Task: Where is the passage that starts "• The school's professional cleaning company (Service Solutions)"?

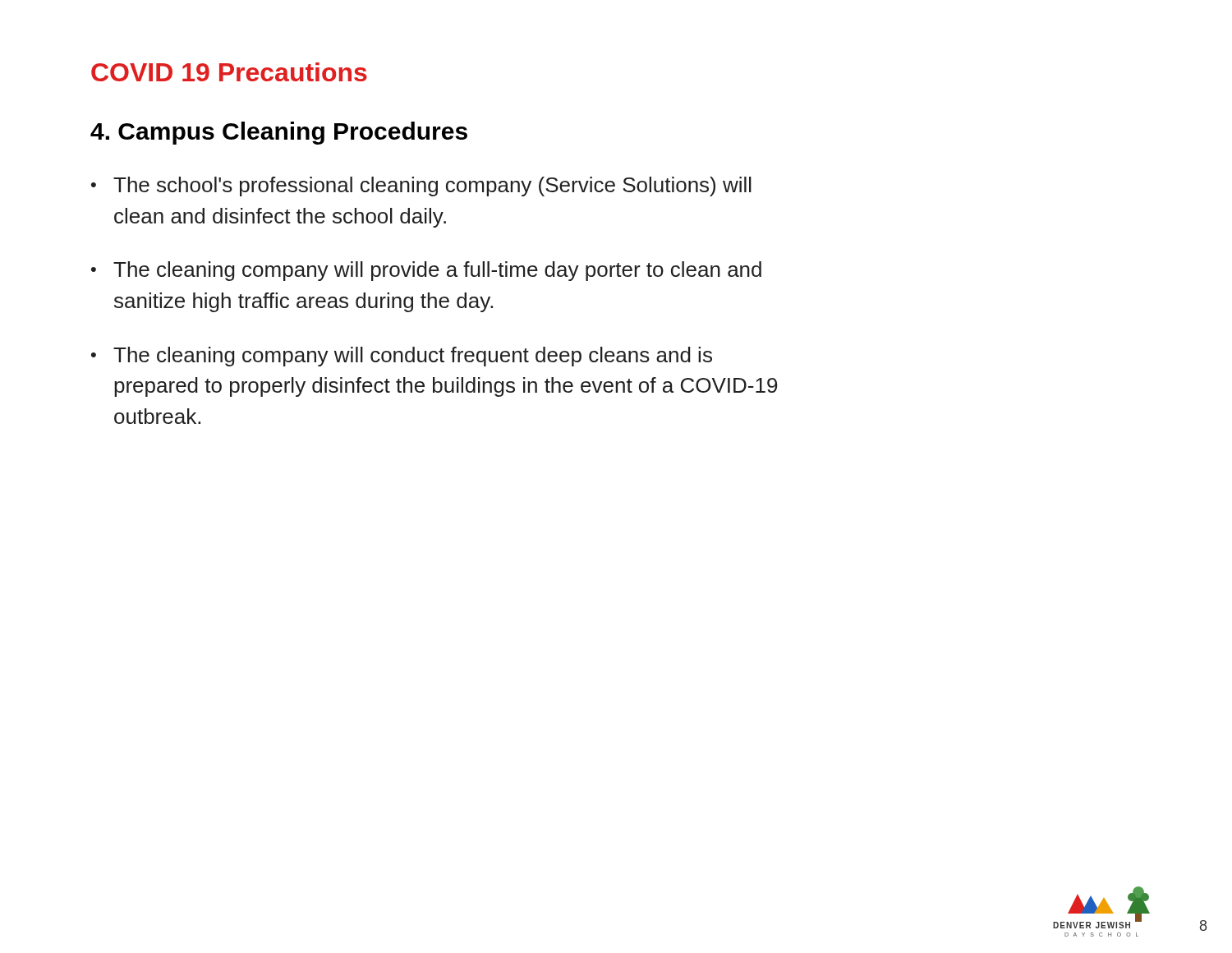Action: pyautogui.click(x=444, y=201)
